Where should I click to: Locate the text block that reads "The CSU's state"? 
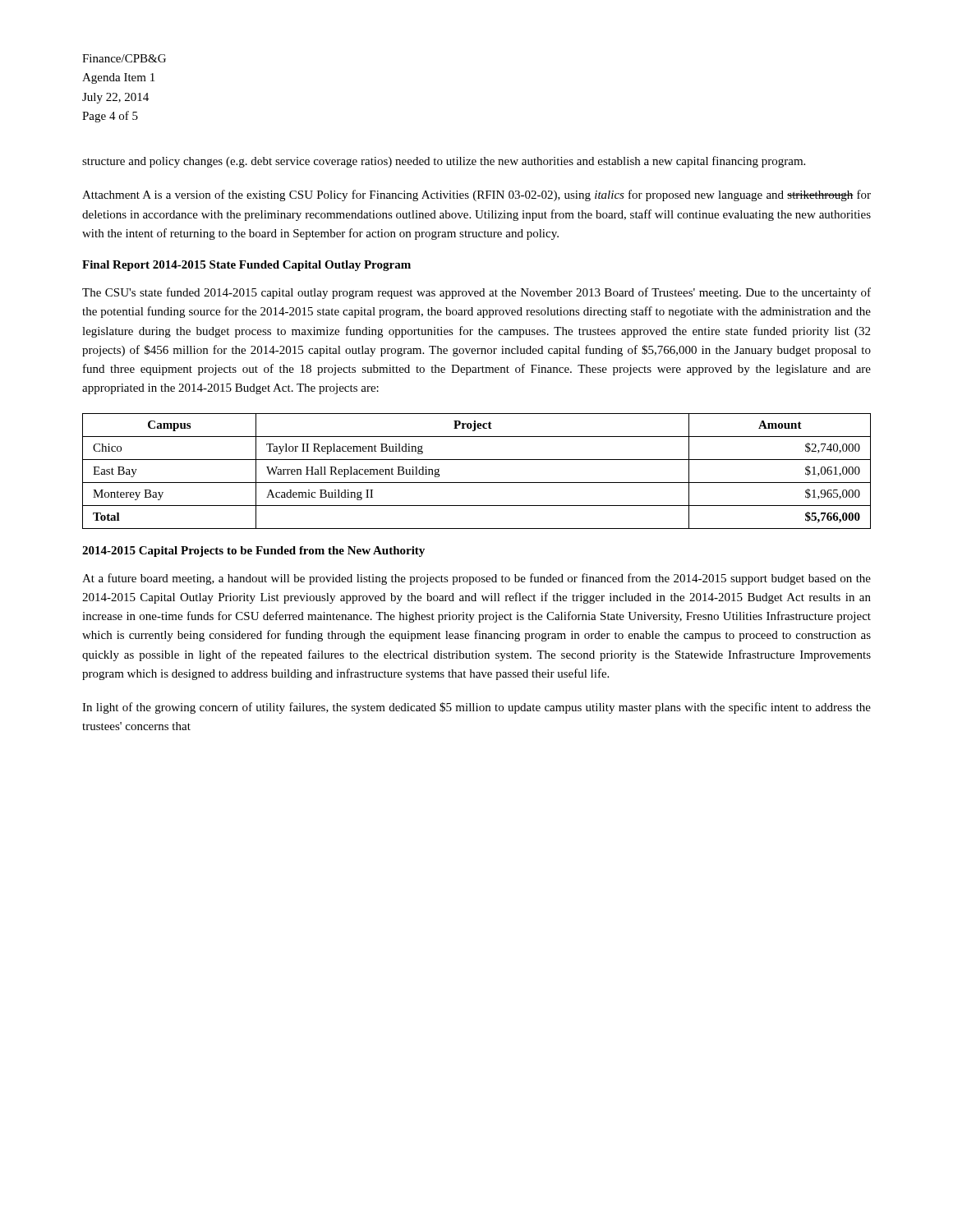click(476, 340)
